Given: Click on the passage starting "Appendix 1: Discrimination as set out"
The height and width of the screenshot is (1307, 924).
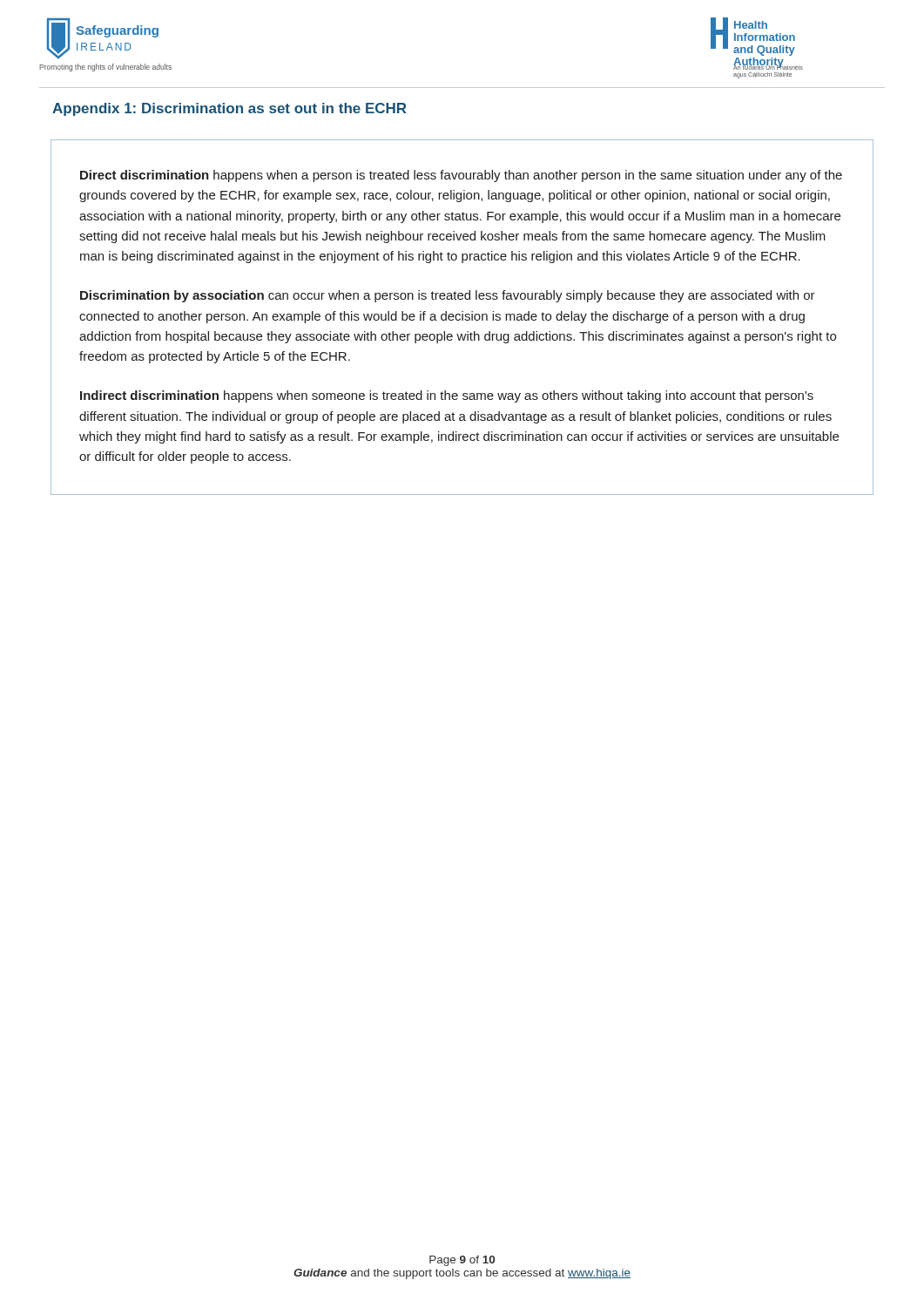Looking at the screenshot, I should point(229,109).
